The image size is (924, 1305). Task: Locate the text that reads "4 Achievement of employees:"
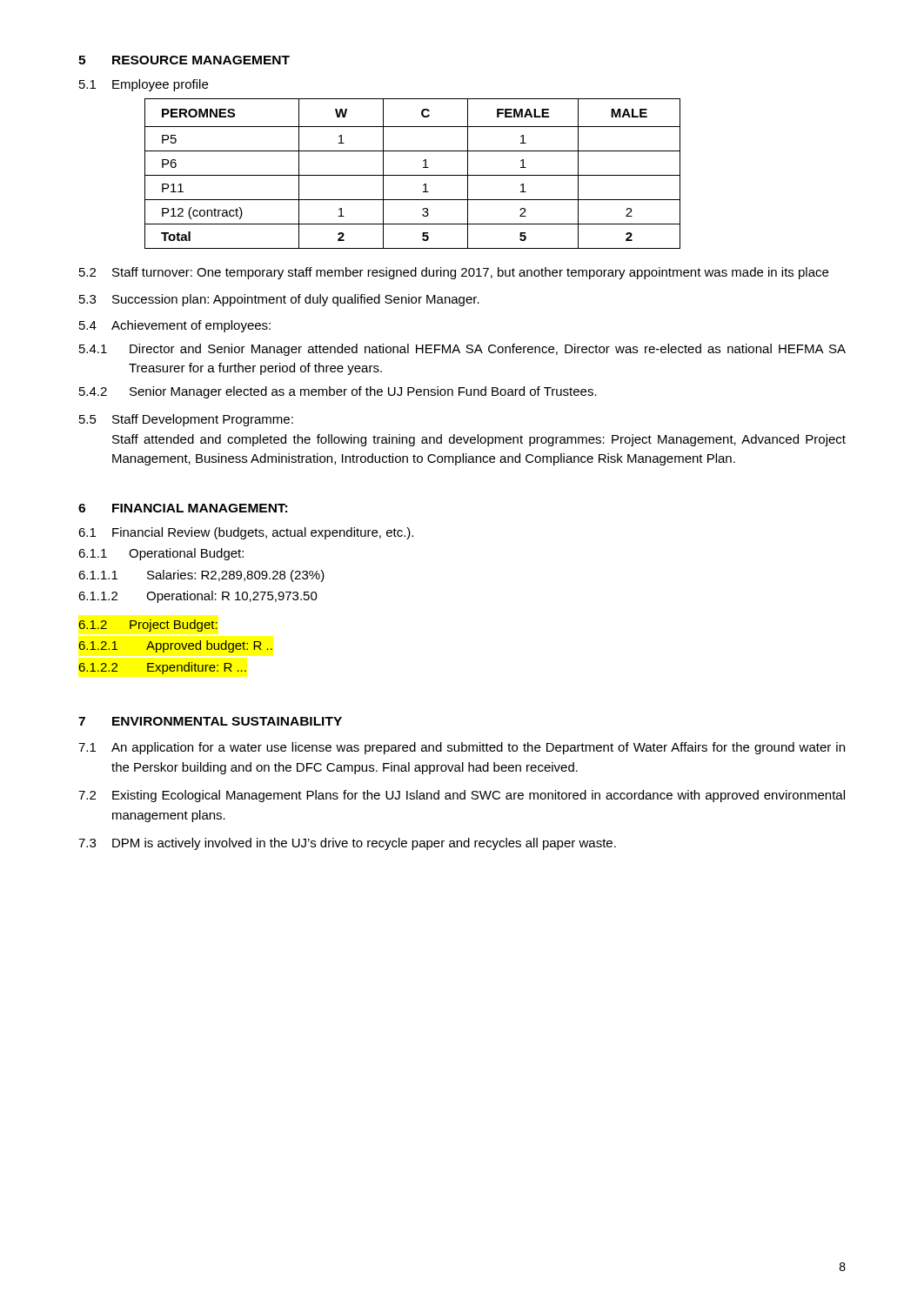[175, 326]
